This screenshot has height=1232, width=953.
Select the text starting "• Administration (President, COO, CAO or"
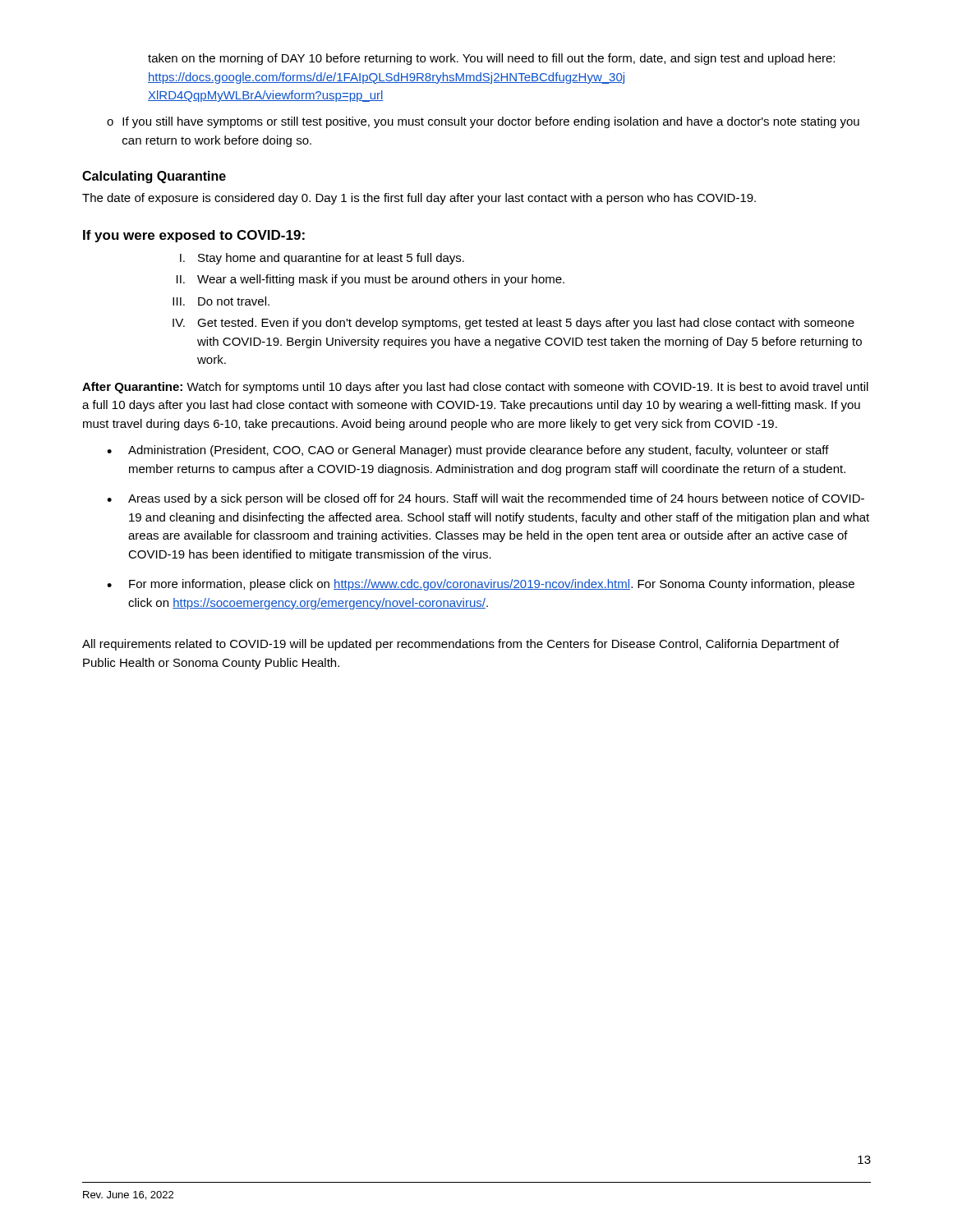[x=489, y=460]
